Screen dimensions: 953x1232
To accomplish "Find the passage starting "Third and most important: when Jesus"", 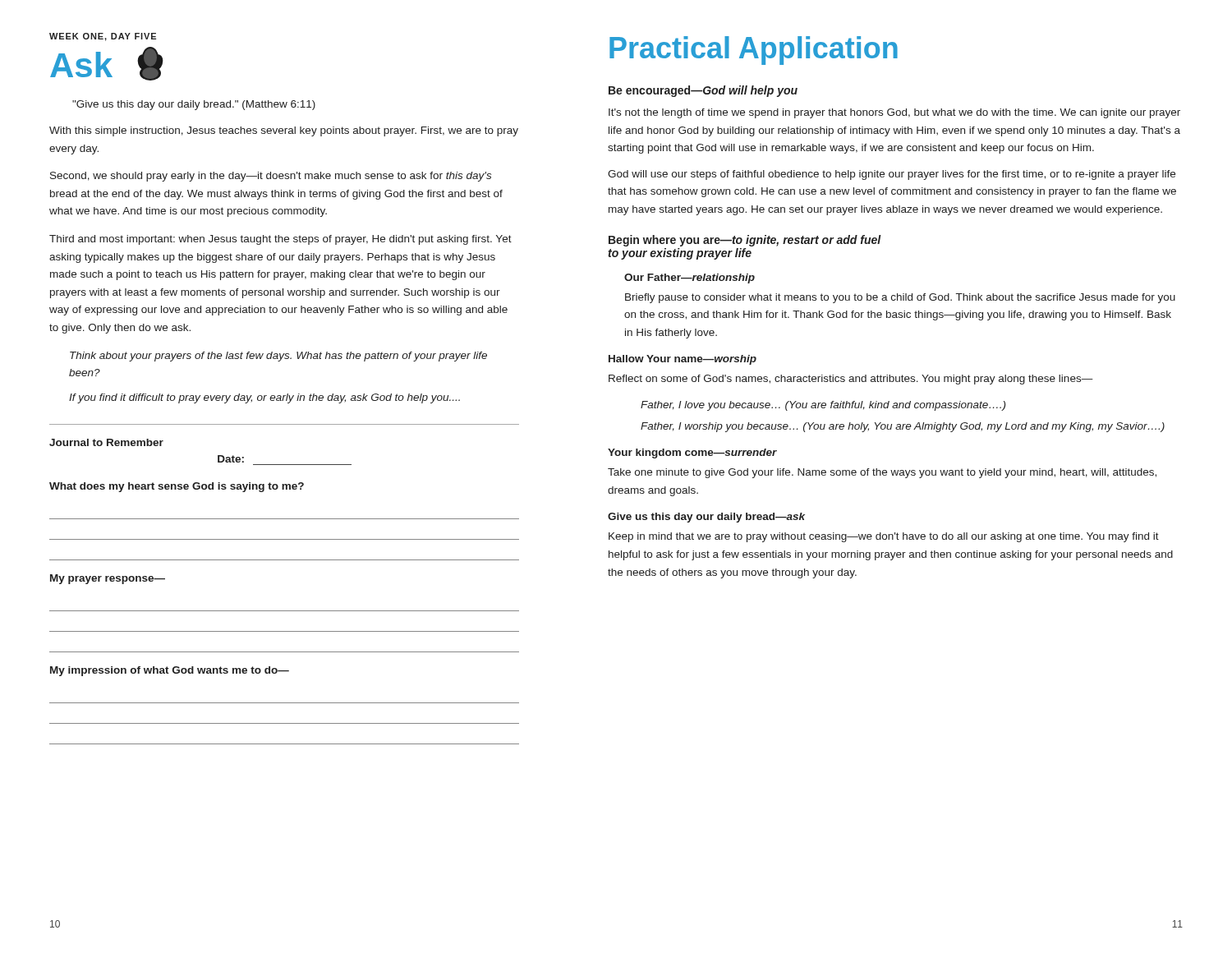I will (x=280, y=283).
